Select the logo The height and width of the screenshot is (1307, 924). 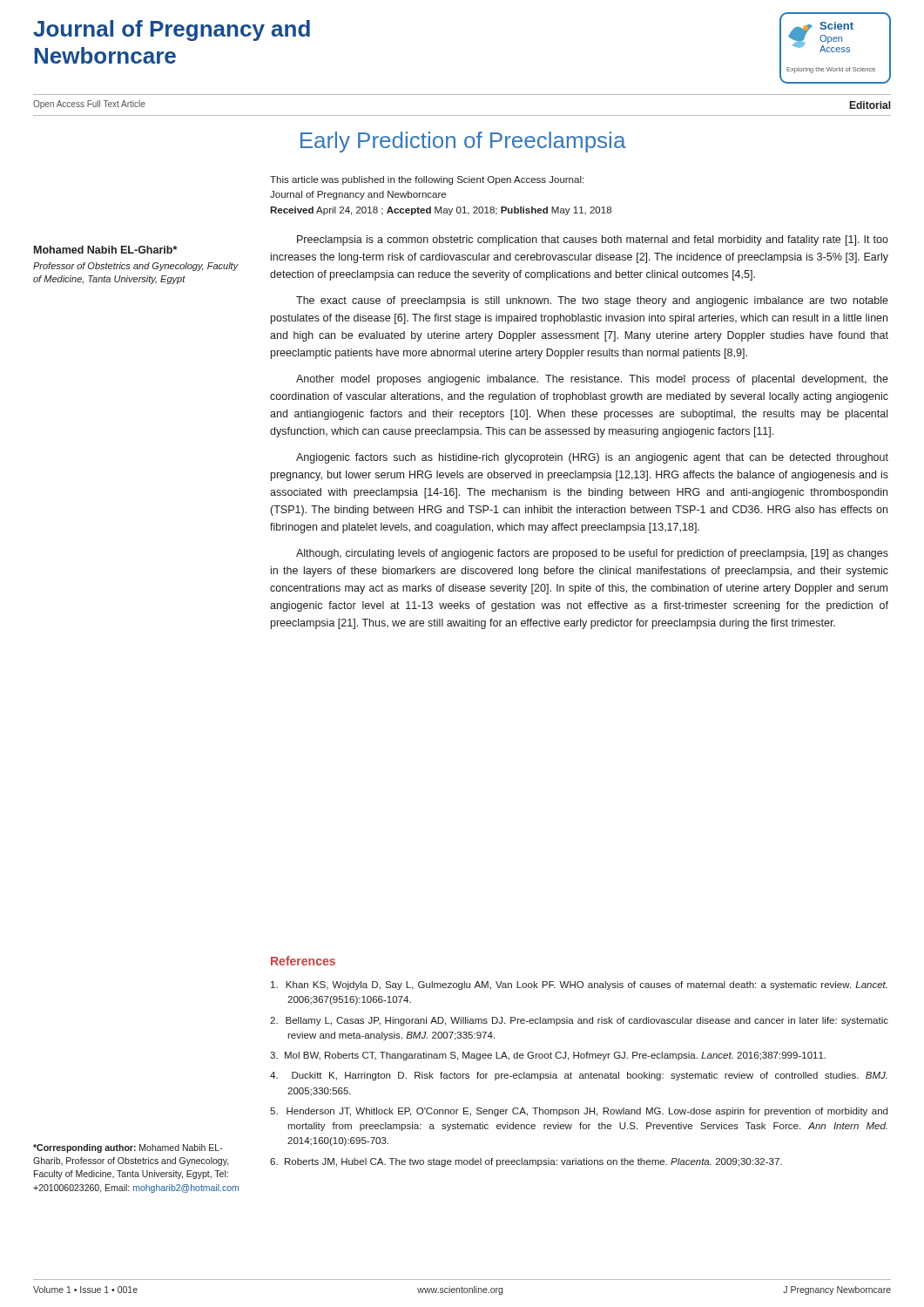pyautogui.click(x=835, y=48)
